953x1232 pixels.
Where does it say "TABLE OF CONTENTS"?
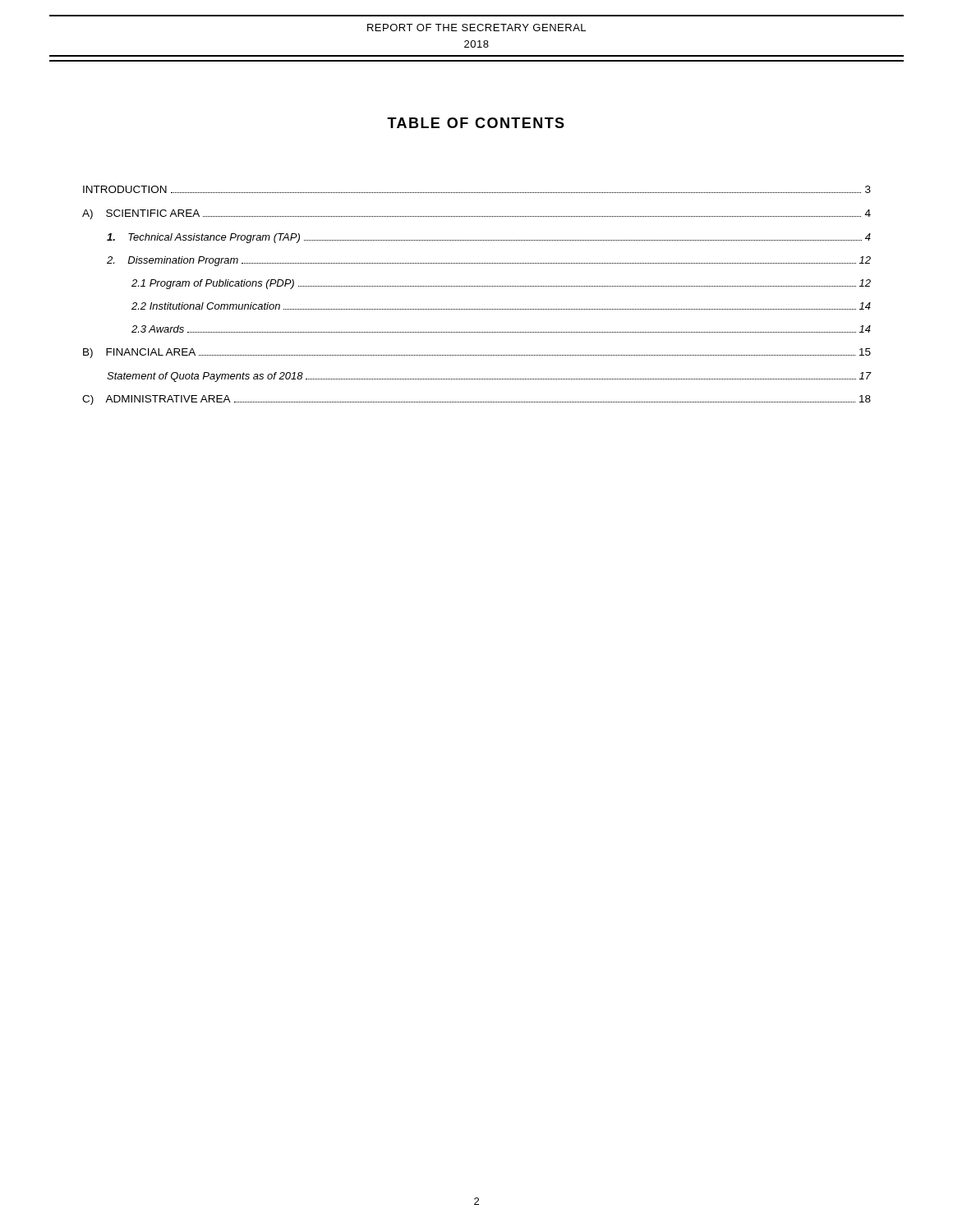(476, 123)
